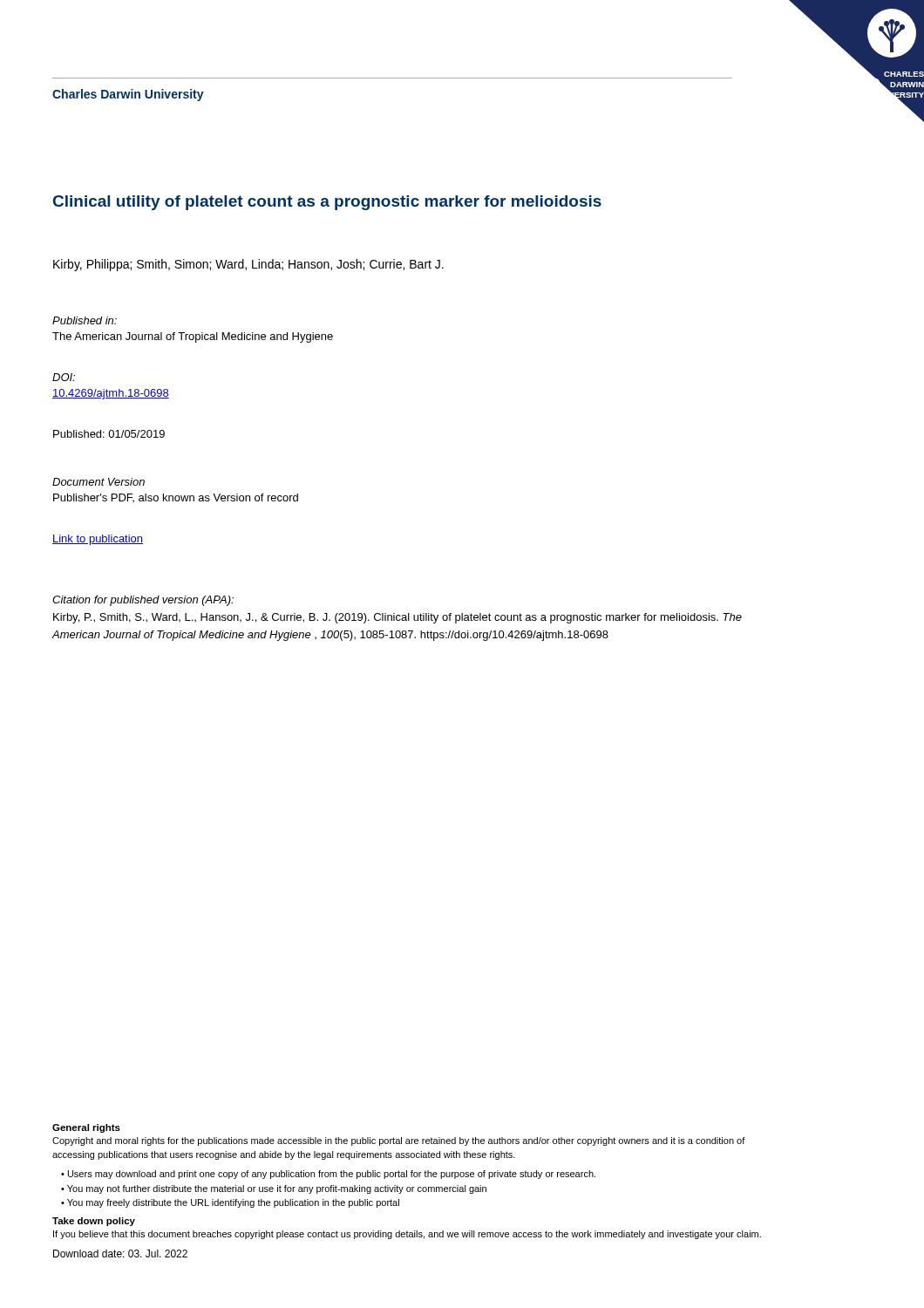Locate the text "Published in:"
Screen dimensions: 1308x924
pos(85,320)
